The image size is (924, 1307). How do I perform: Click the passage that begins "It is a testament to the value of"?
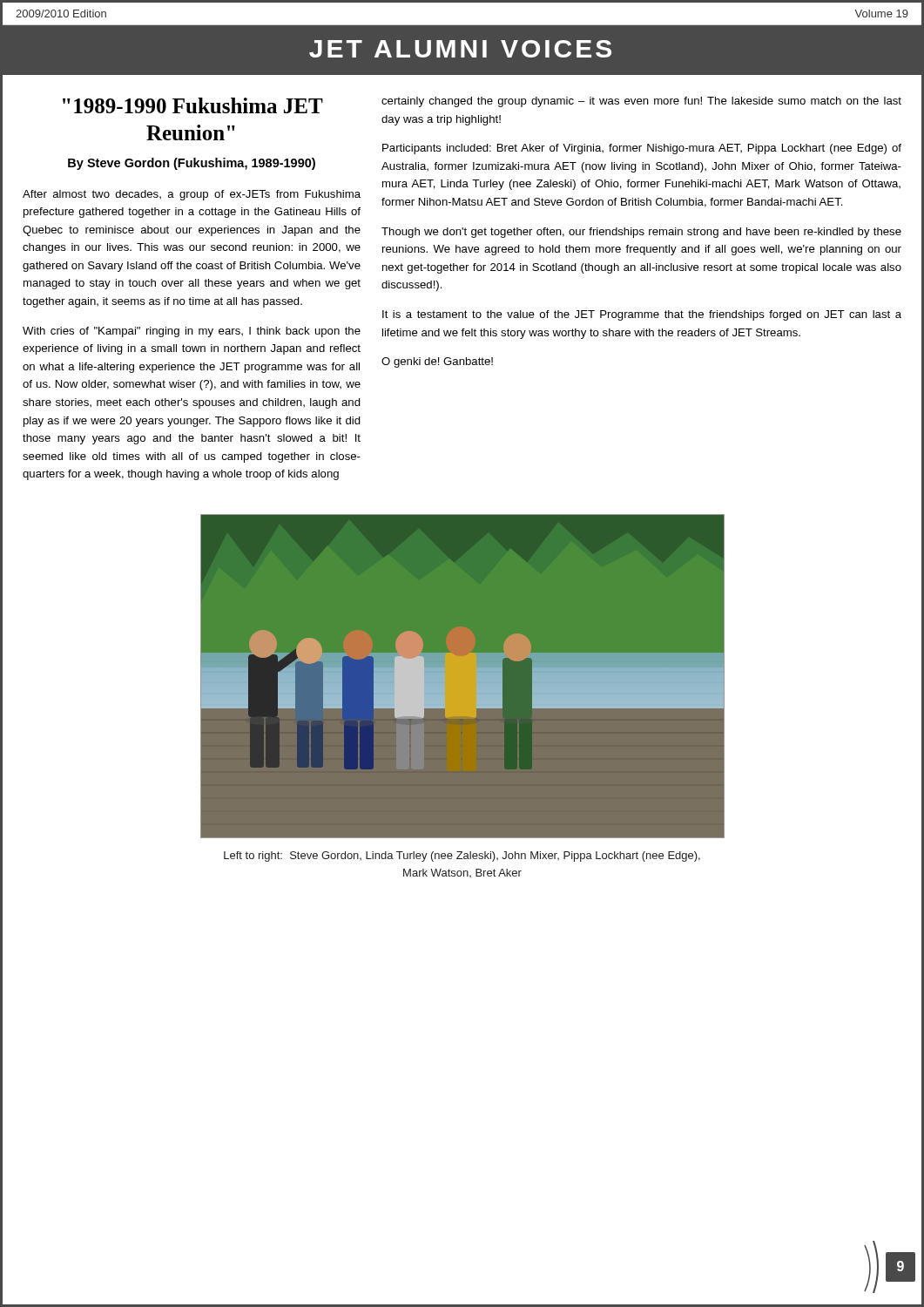pyautogui.click(x=641, y=323)
